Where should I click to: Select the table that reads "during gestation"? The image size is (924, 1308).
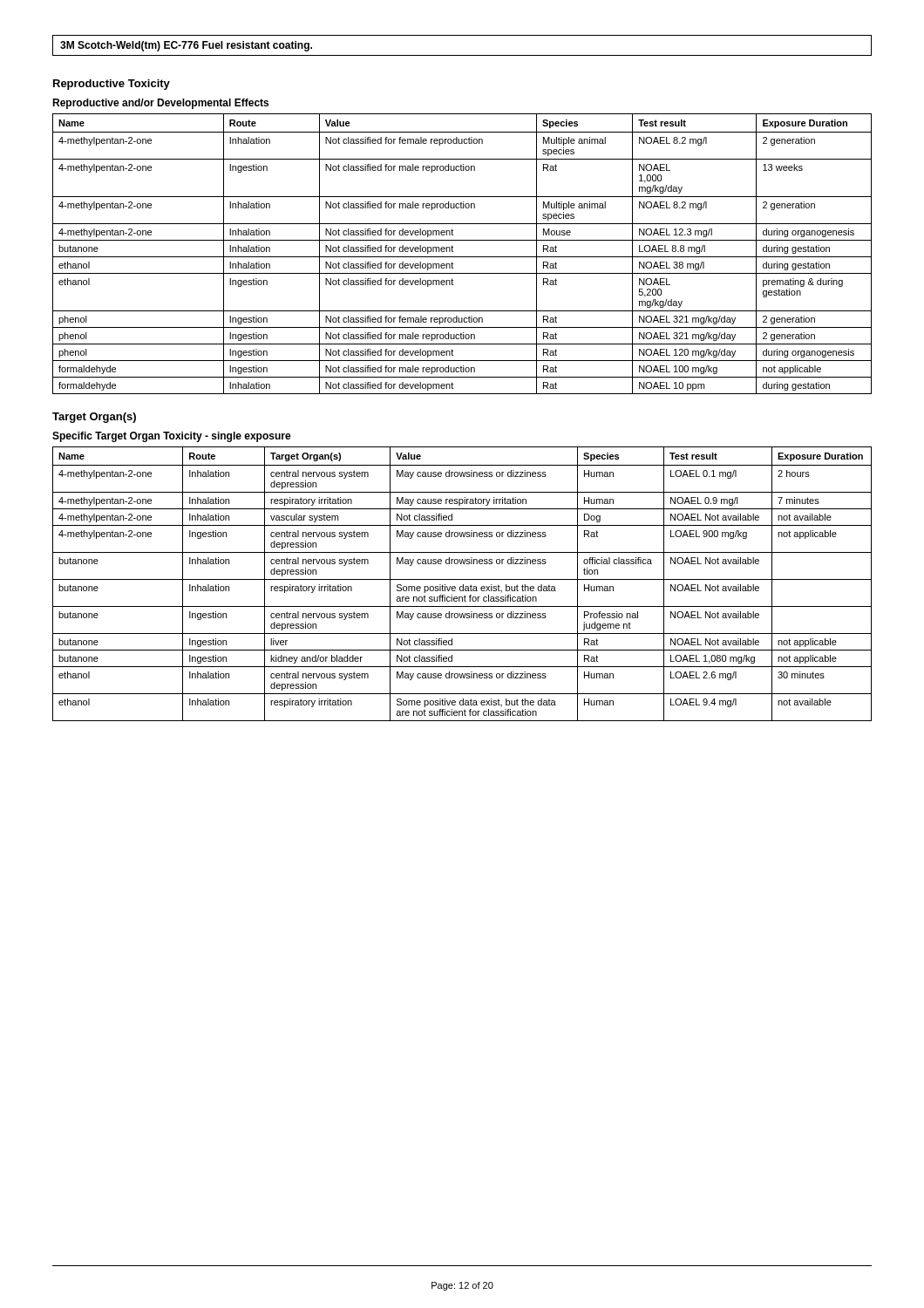[x=462, y=254]
